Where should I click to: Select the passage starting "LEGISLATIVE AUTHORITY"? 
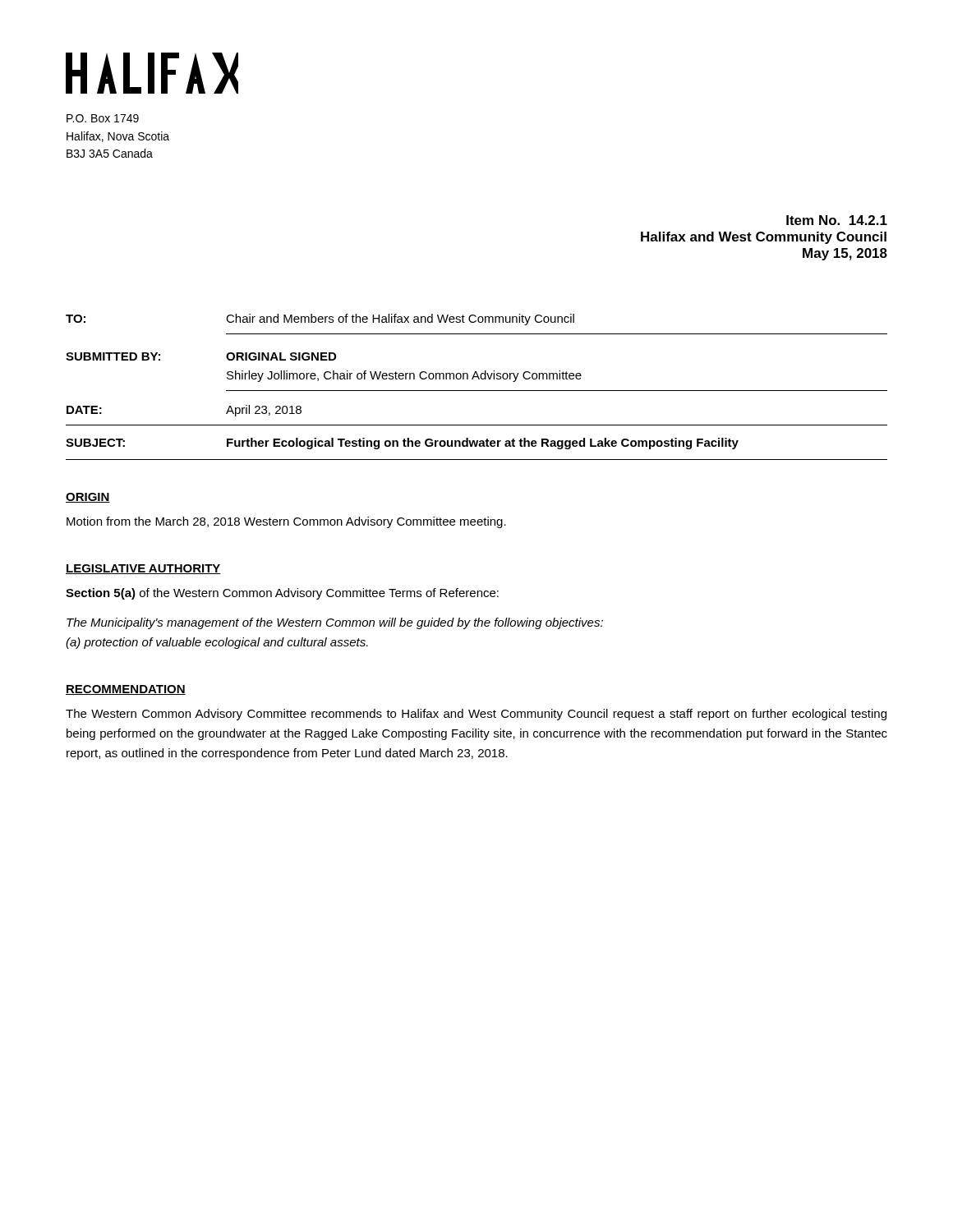point(143,568)
